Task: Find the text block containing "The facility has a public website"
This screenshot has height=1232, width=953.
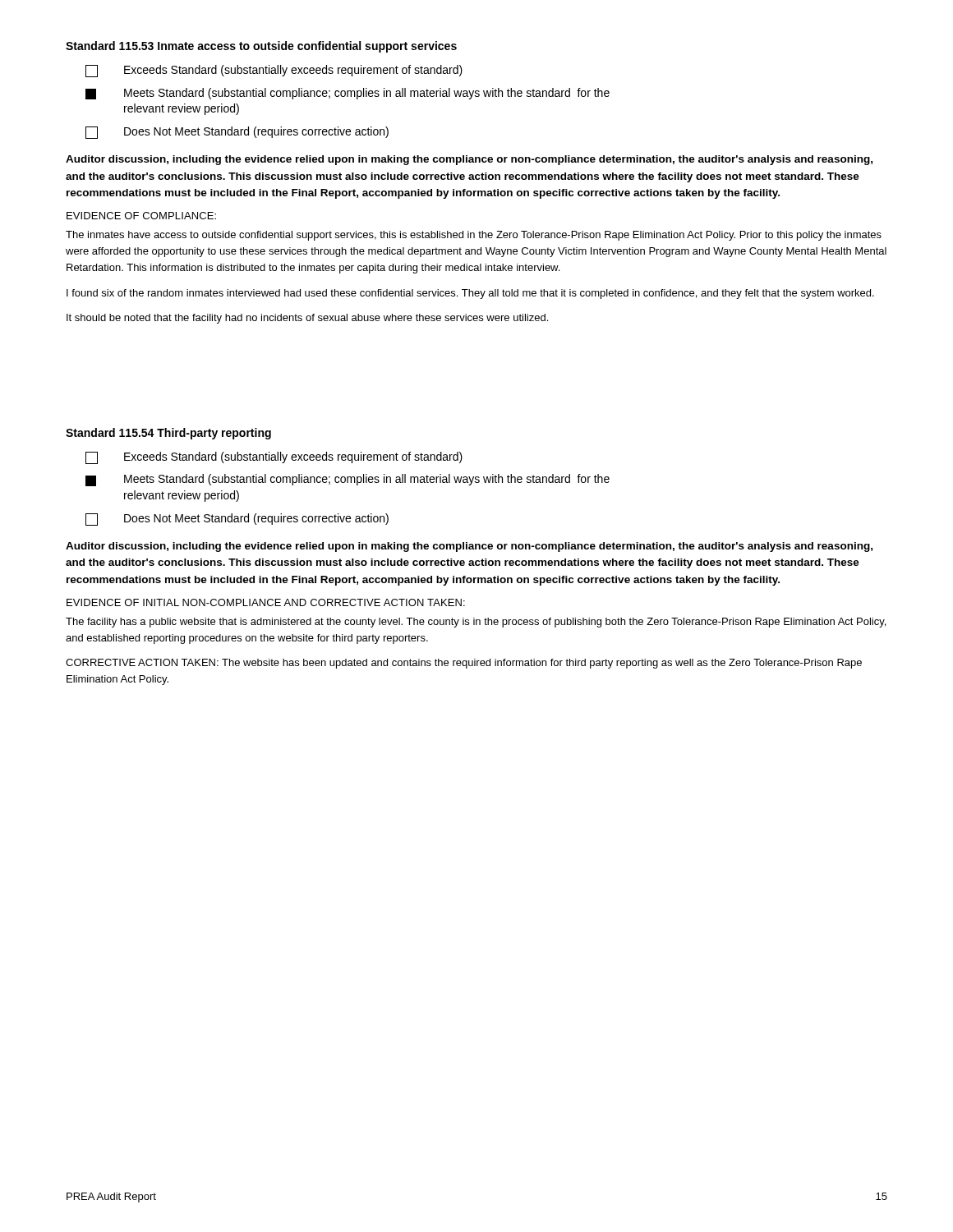Action: [x=476, y=630]
